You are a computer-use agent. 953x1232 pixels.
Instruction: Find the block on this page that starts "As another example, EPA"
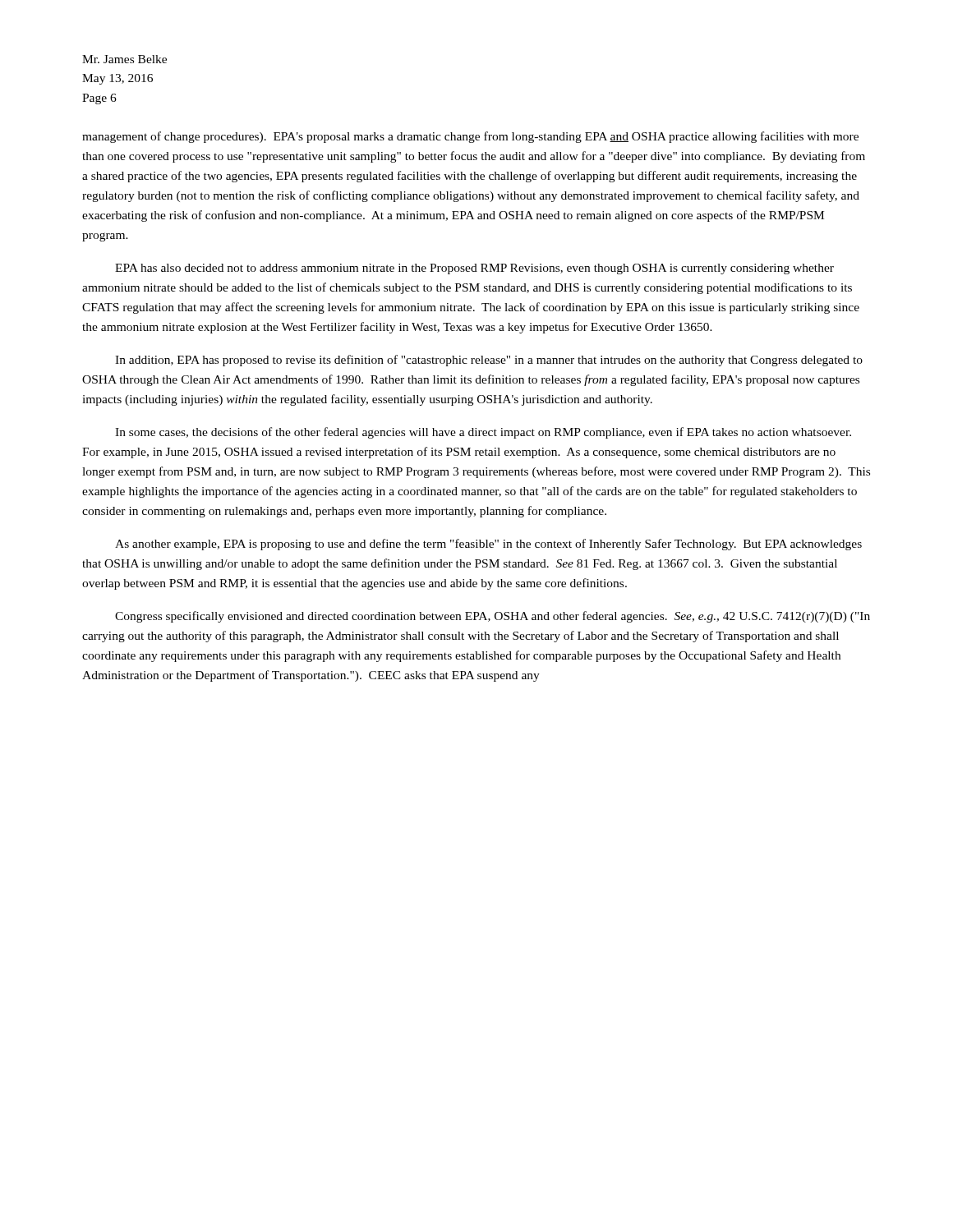(x=472, y=563)
